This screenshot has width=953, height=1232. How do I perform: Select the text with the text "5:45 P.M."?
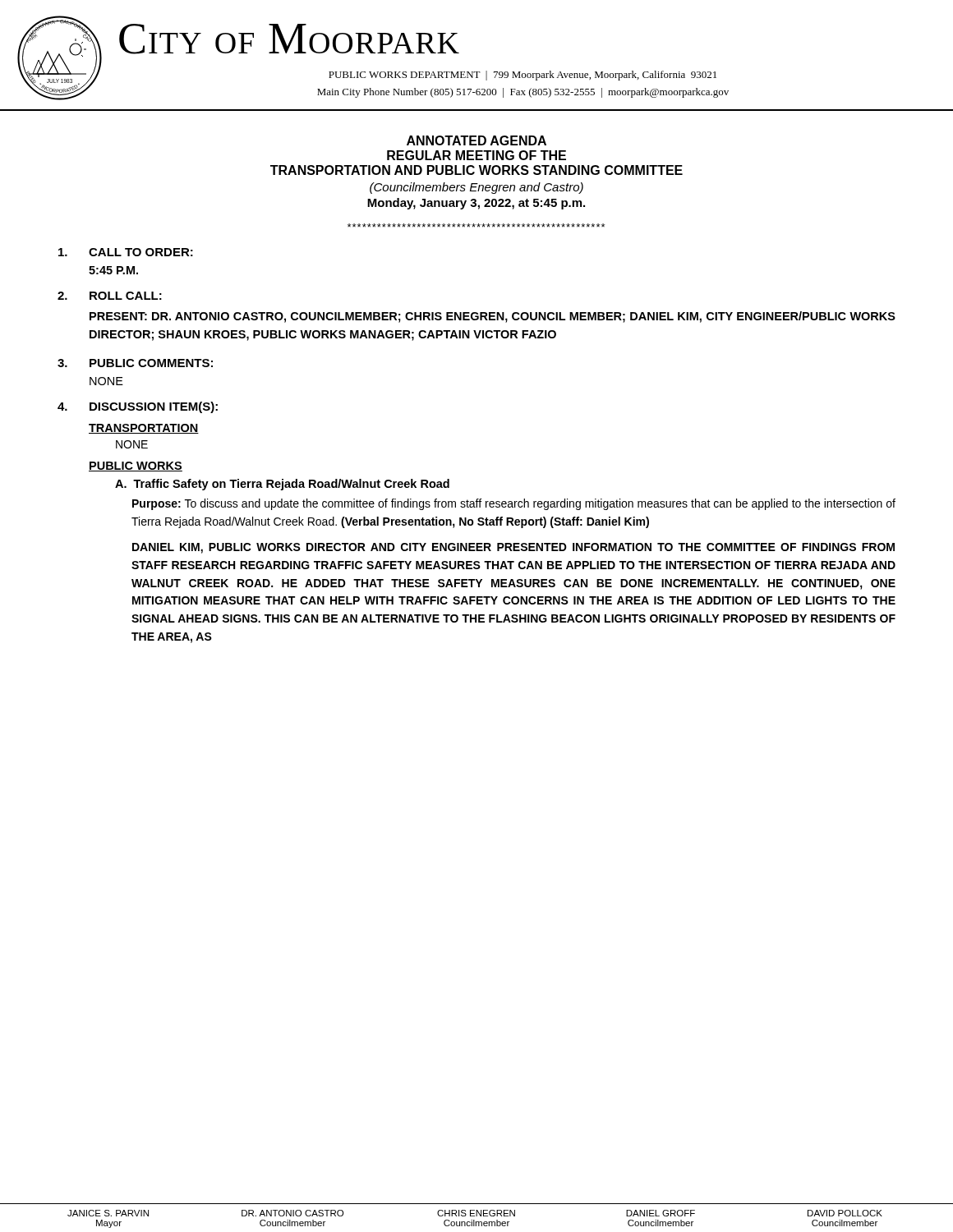[x=114, y=270]
